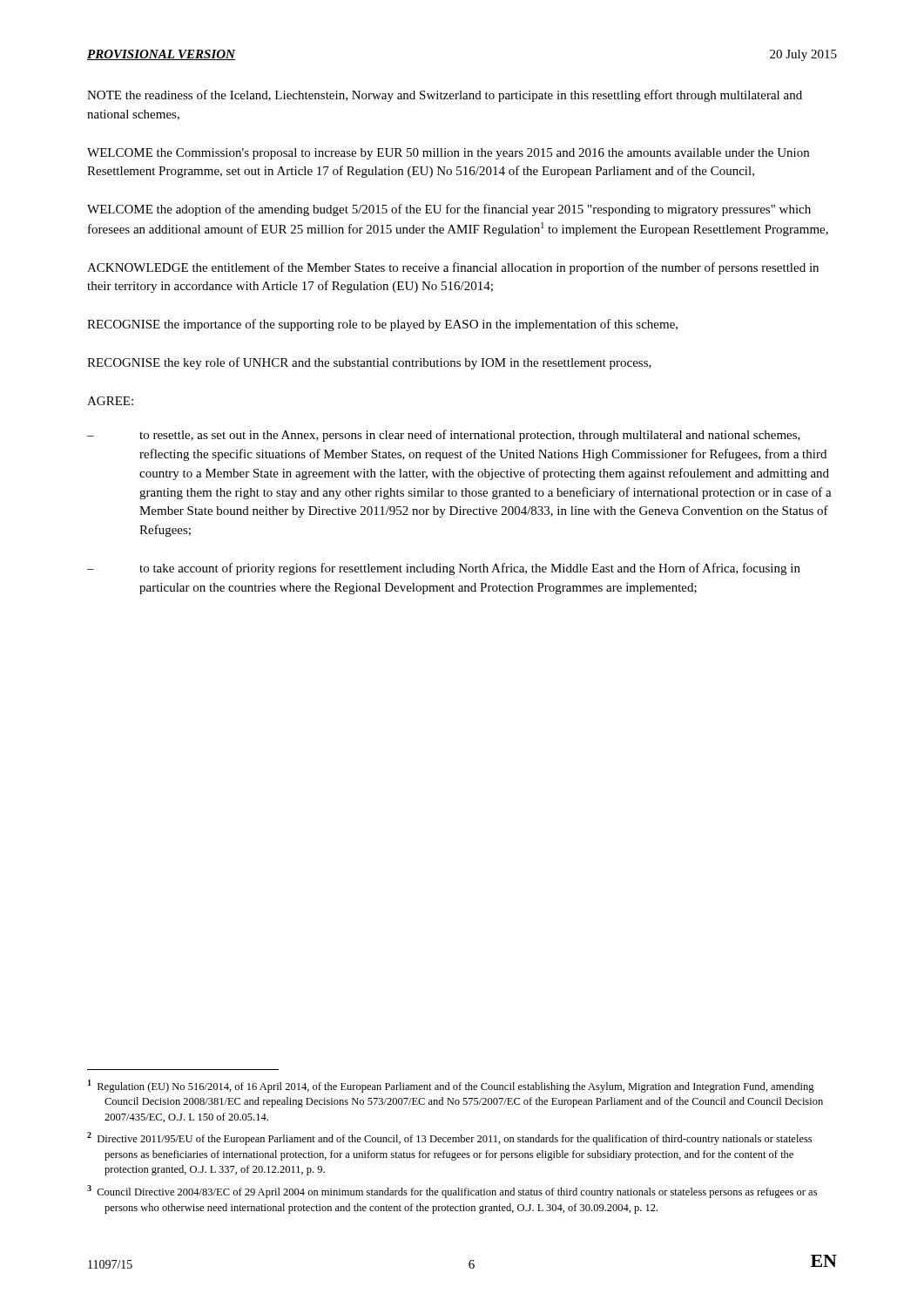Find the block starting "RECOGNISE the key role of"
Screen dimensions: 1307x924
[369, 362]
